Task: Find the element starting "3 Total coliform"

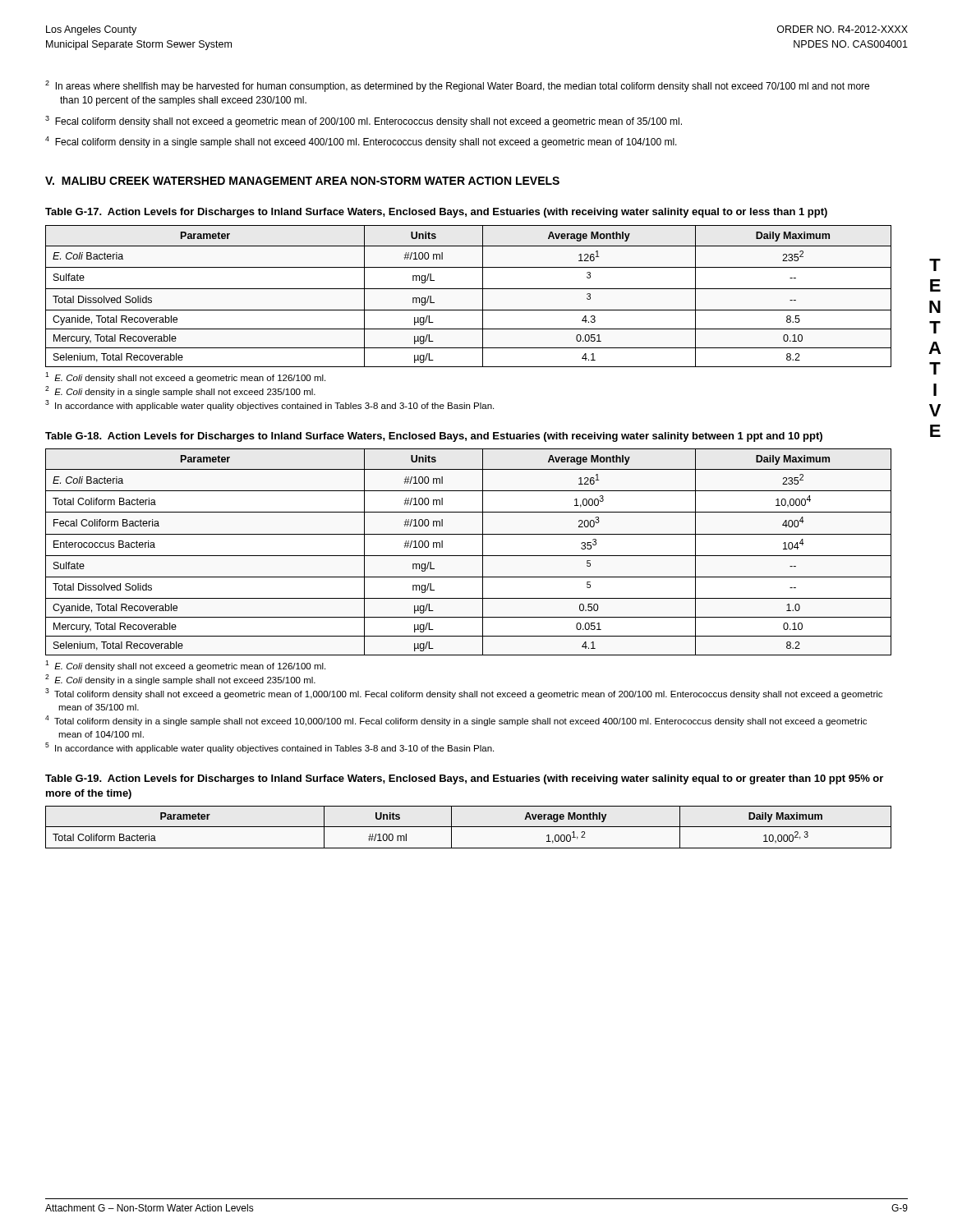Action: tap(464, 699)
